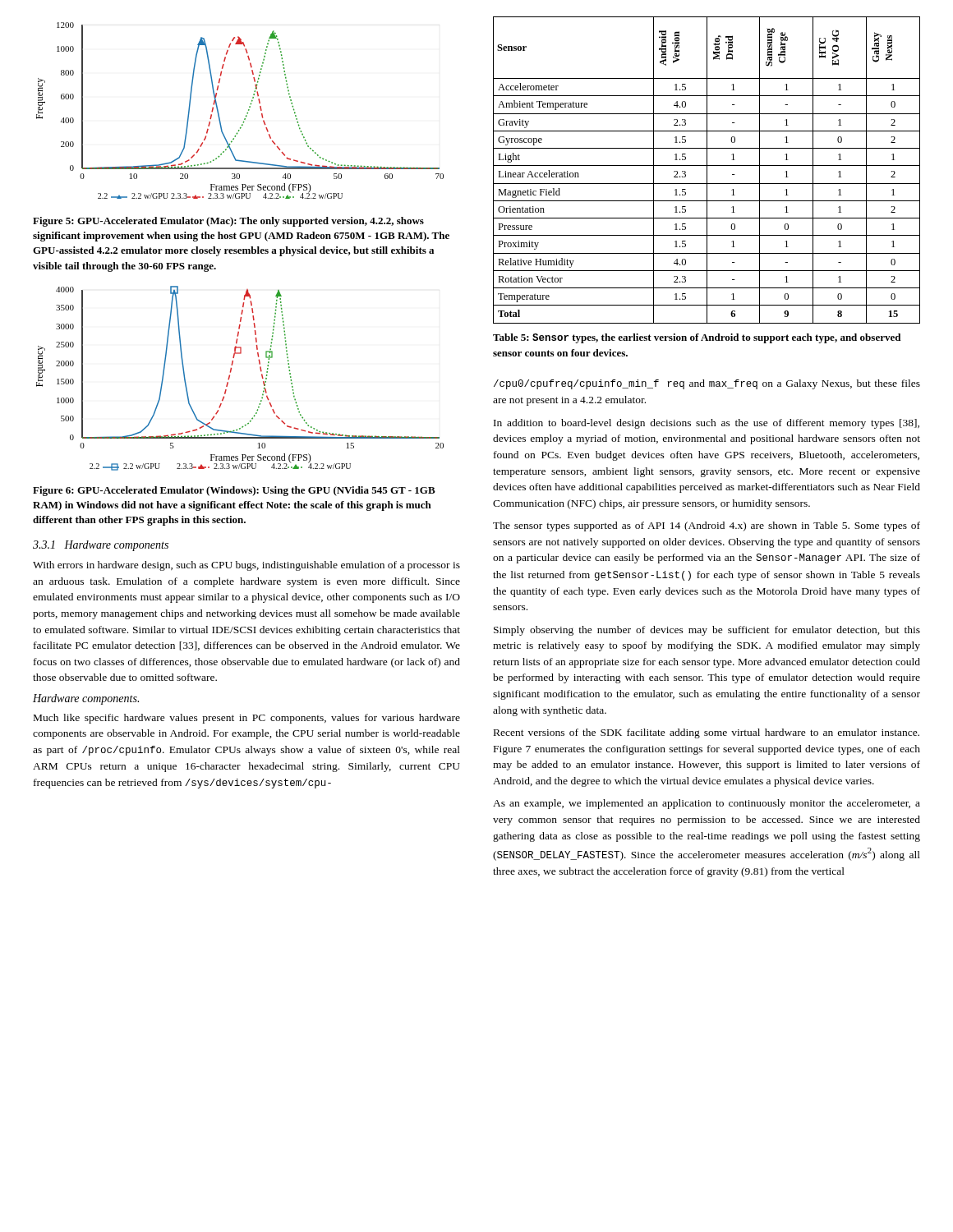The image size is (953, 1232).
Task: Find "3.3.1 Hardware components" on this page
Action: (x=101, y=545)
